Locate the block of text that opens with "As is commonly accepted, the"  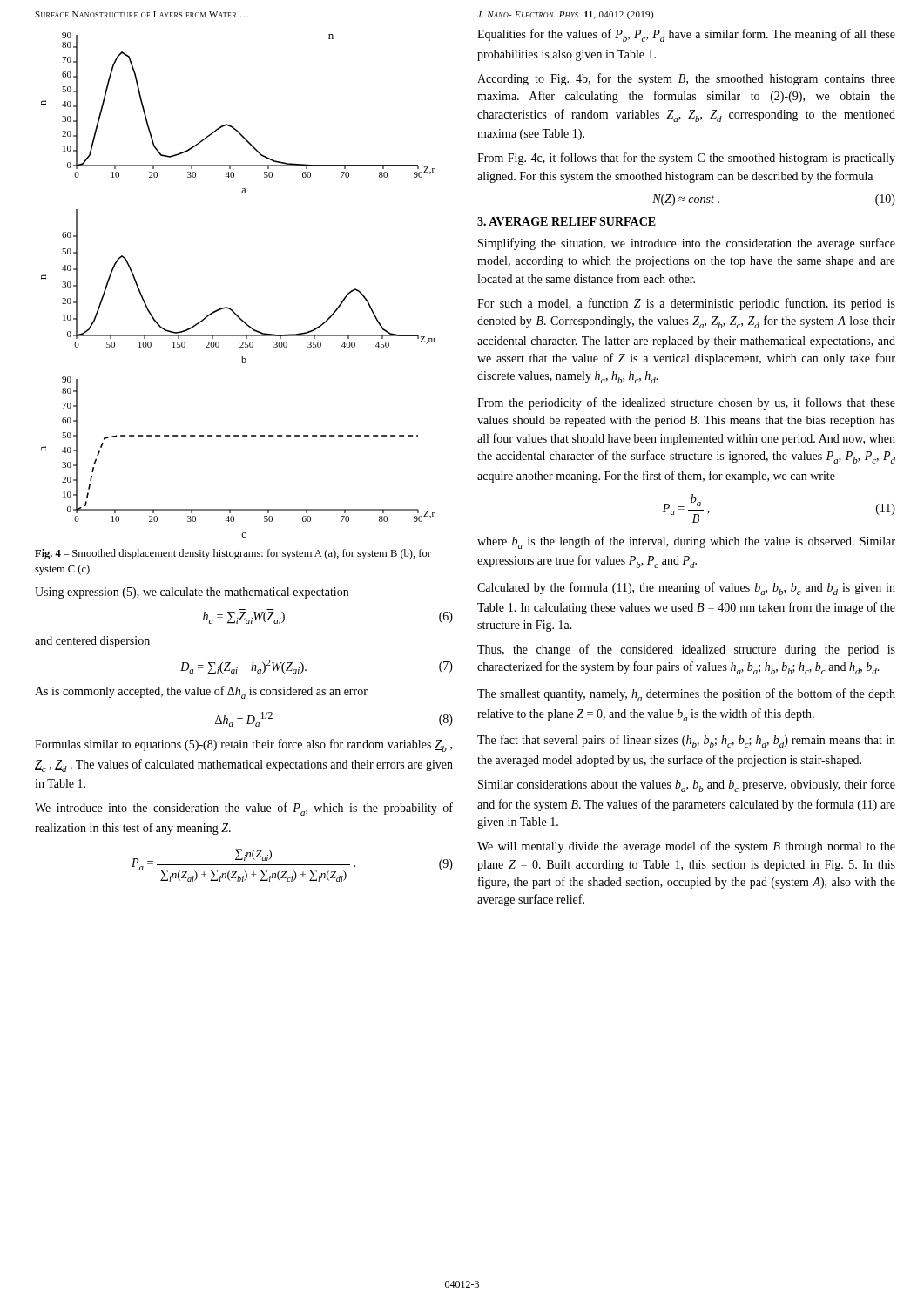tap(244, 693)
